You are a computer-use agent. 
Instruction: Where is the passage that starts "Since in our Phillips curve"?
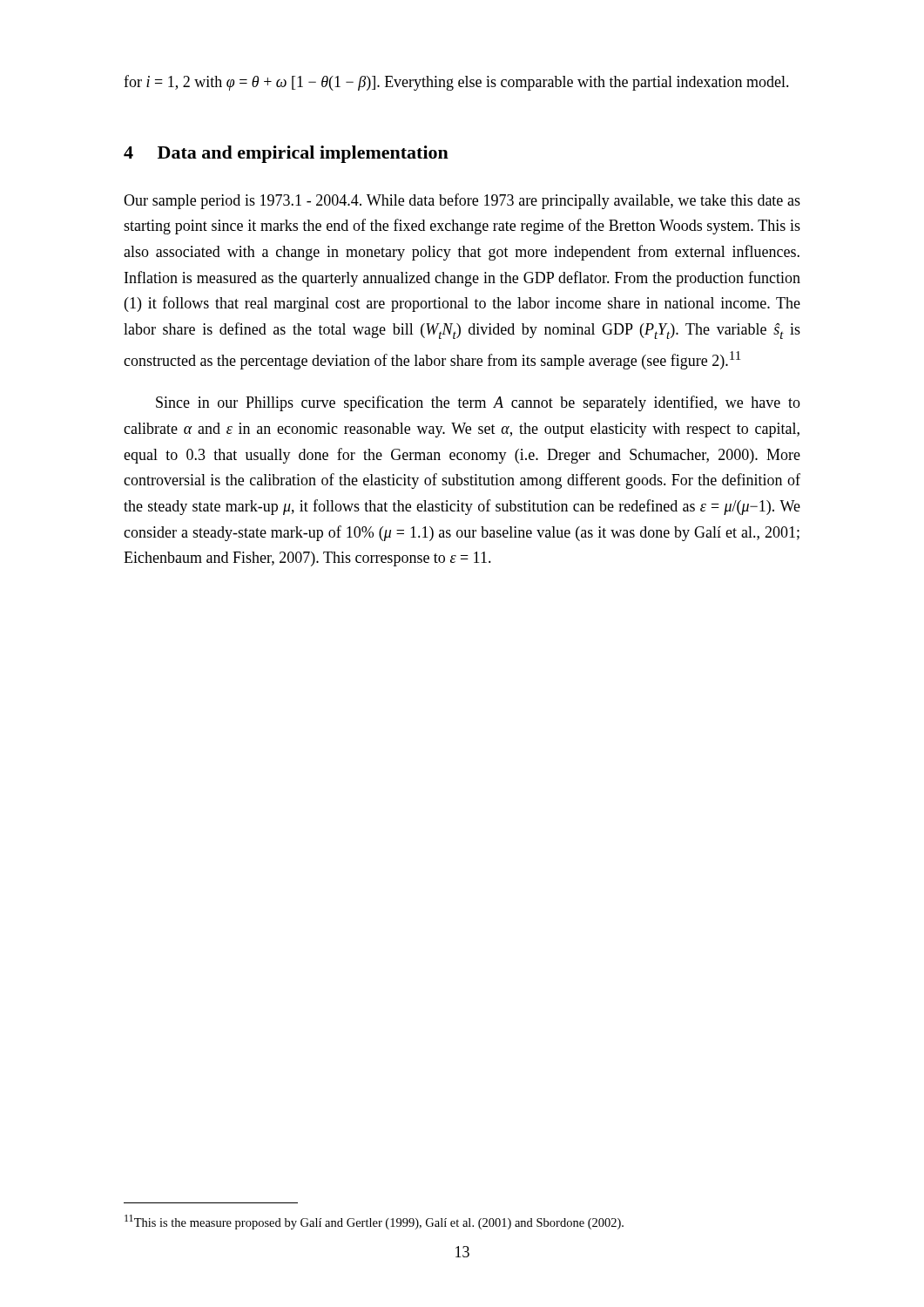[x=462, y=480]
